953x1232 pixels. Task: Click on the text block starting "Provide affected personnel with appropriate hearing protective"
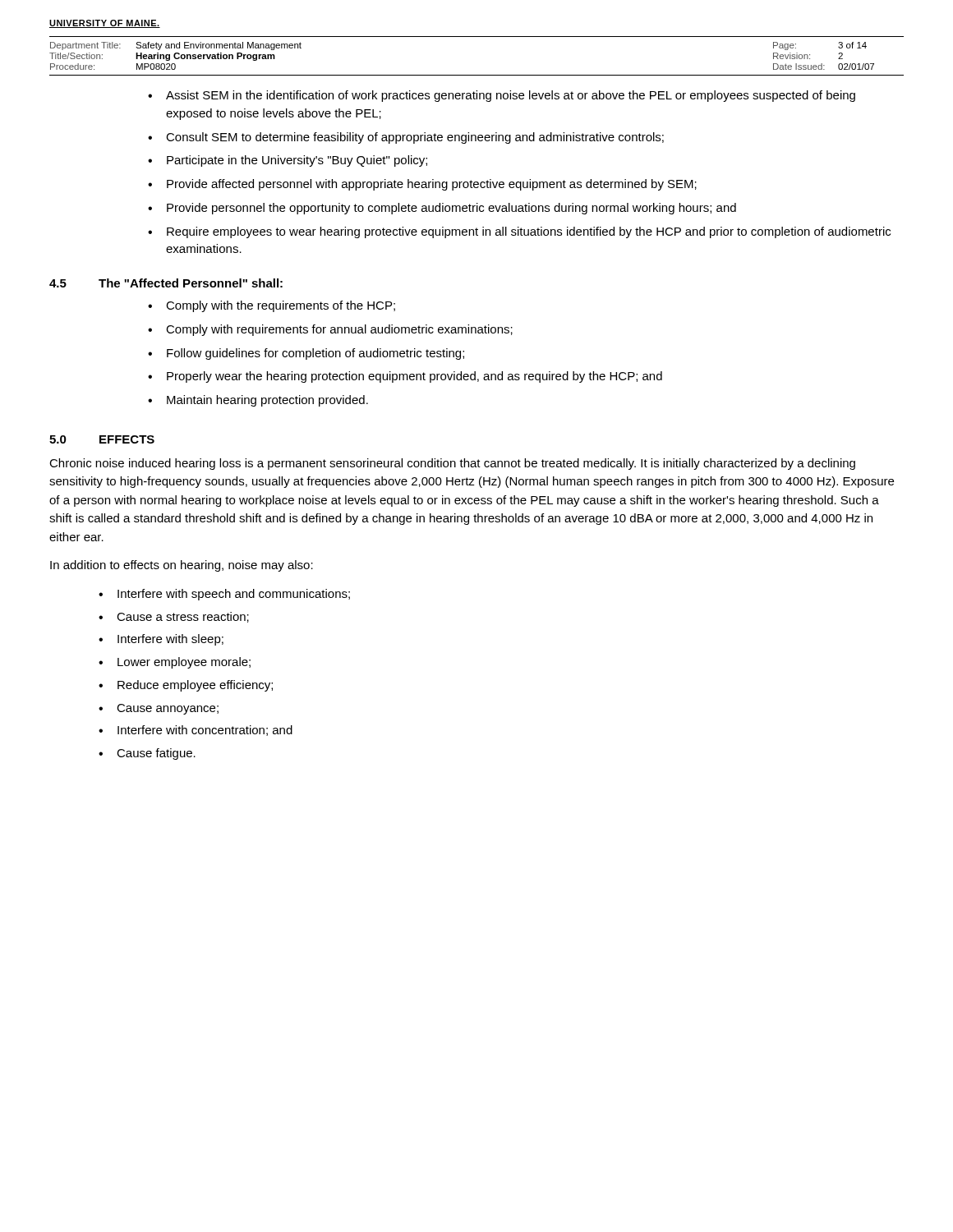[x=526, y=184]
